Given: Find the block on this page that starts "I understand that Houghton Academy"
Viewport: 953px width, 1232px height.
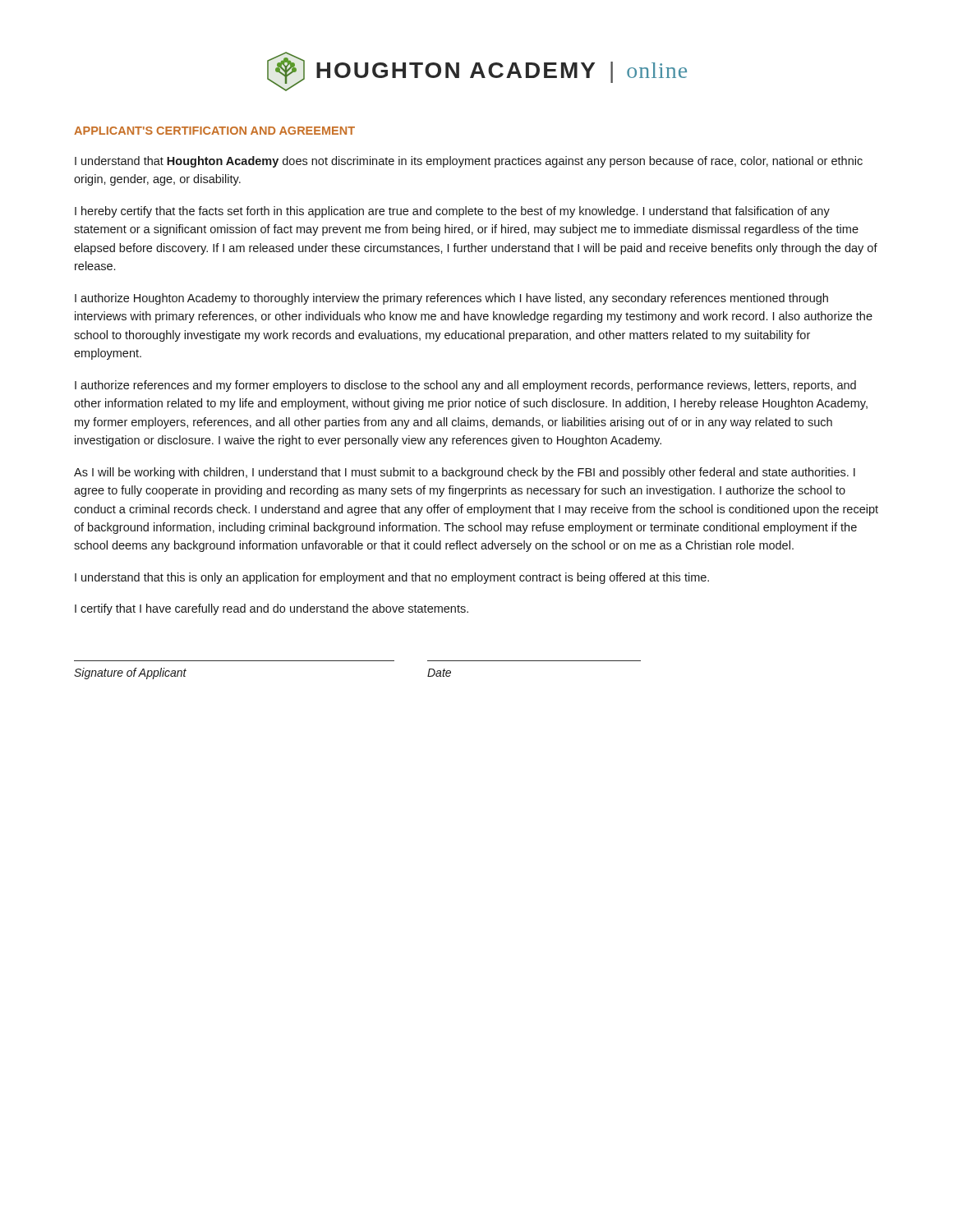Looking at the screenshot, I should click(x=468, y=170).
